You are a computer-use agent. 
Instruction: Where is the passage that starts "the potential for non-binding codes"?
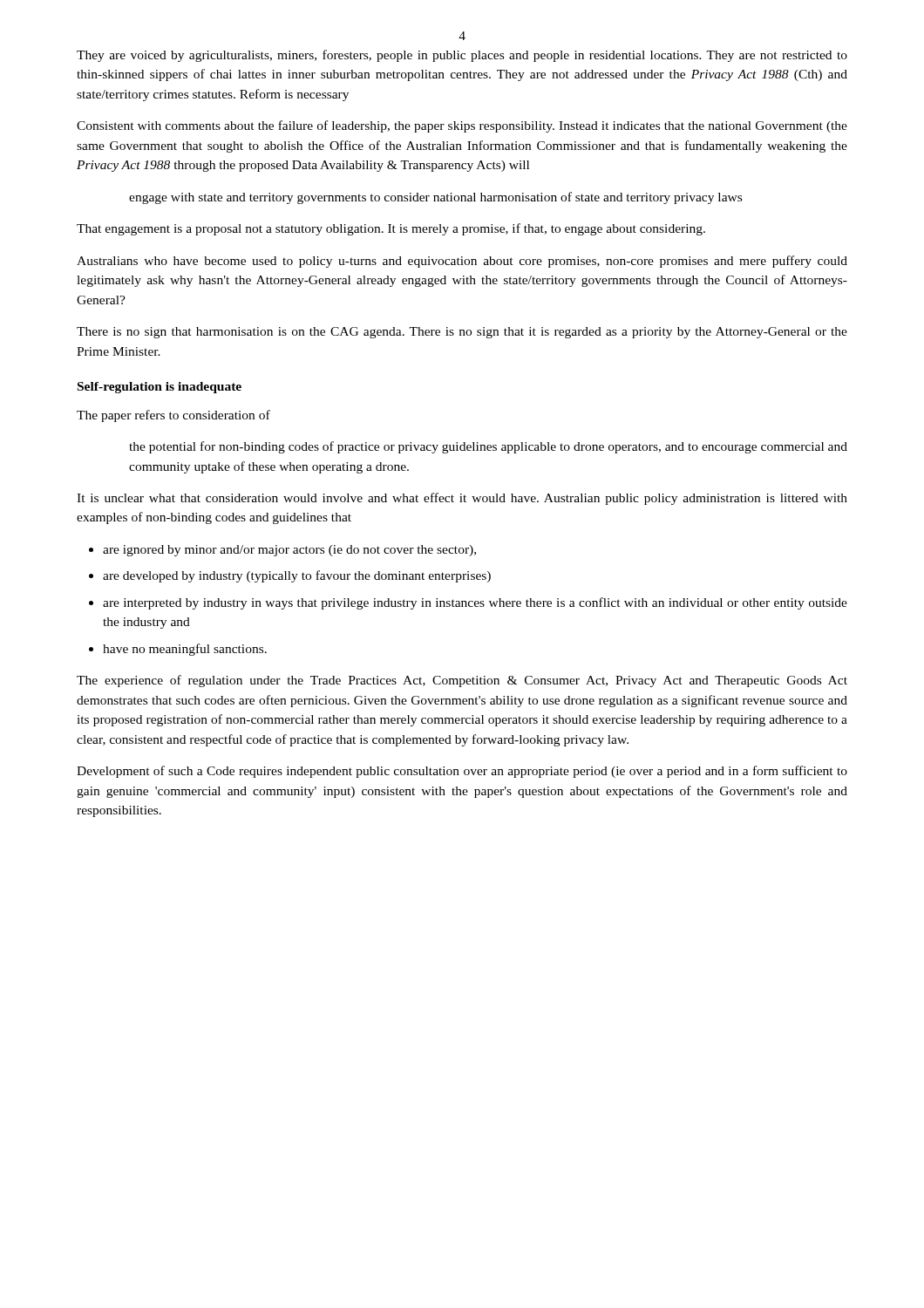tap(488, 456)
